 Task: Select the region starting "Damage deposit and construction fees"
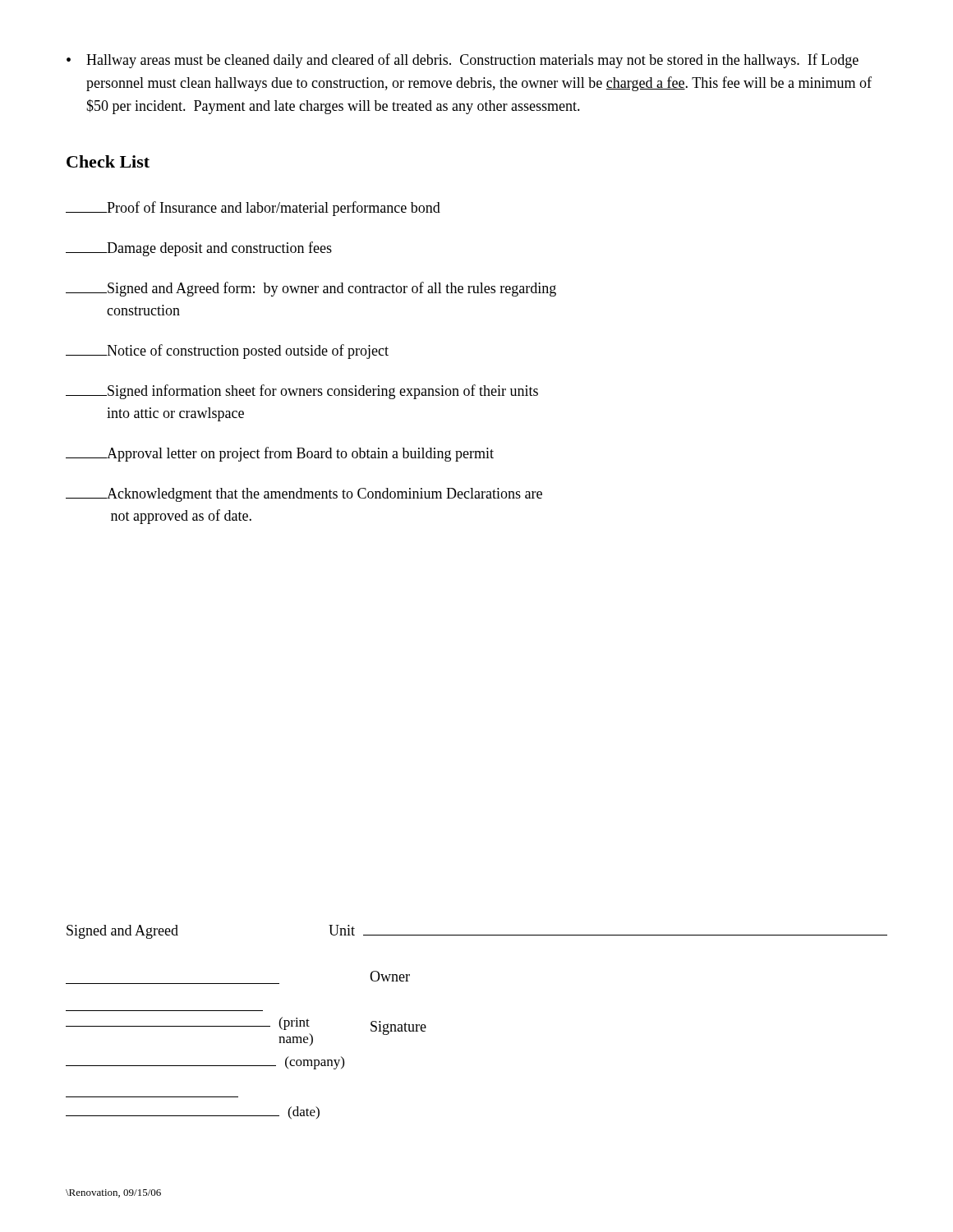click(199, 249)
